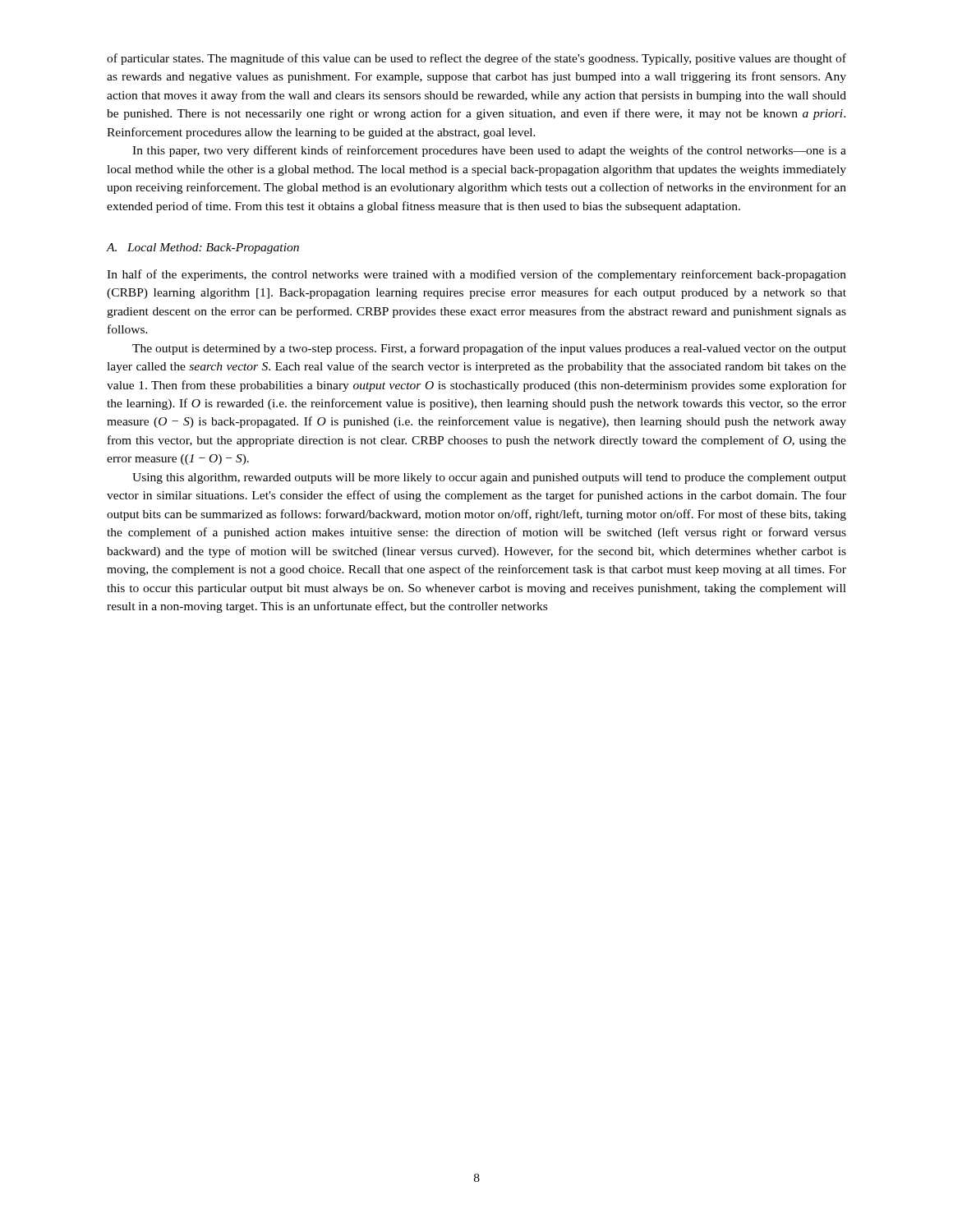953x1232 pixels.
Task: Click on the text block with the text "In this paper, two very different kinds"
Action: tap(476, 178)
